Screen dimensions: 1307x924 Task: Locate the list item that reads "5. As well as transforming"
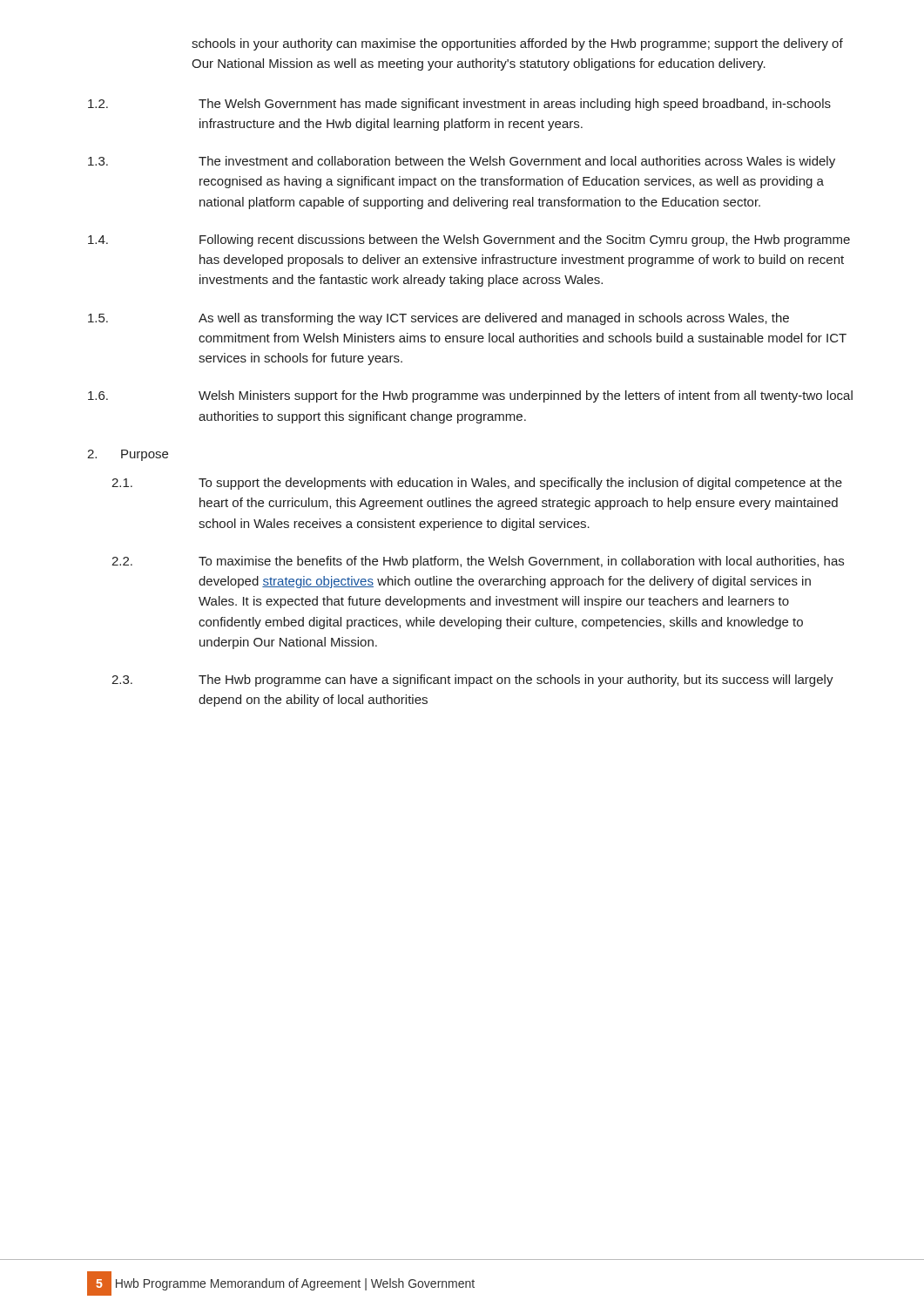click(471, 338)
